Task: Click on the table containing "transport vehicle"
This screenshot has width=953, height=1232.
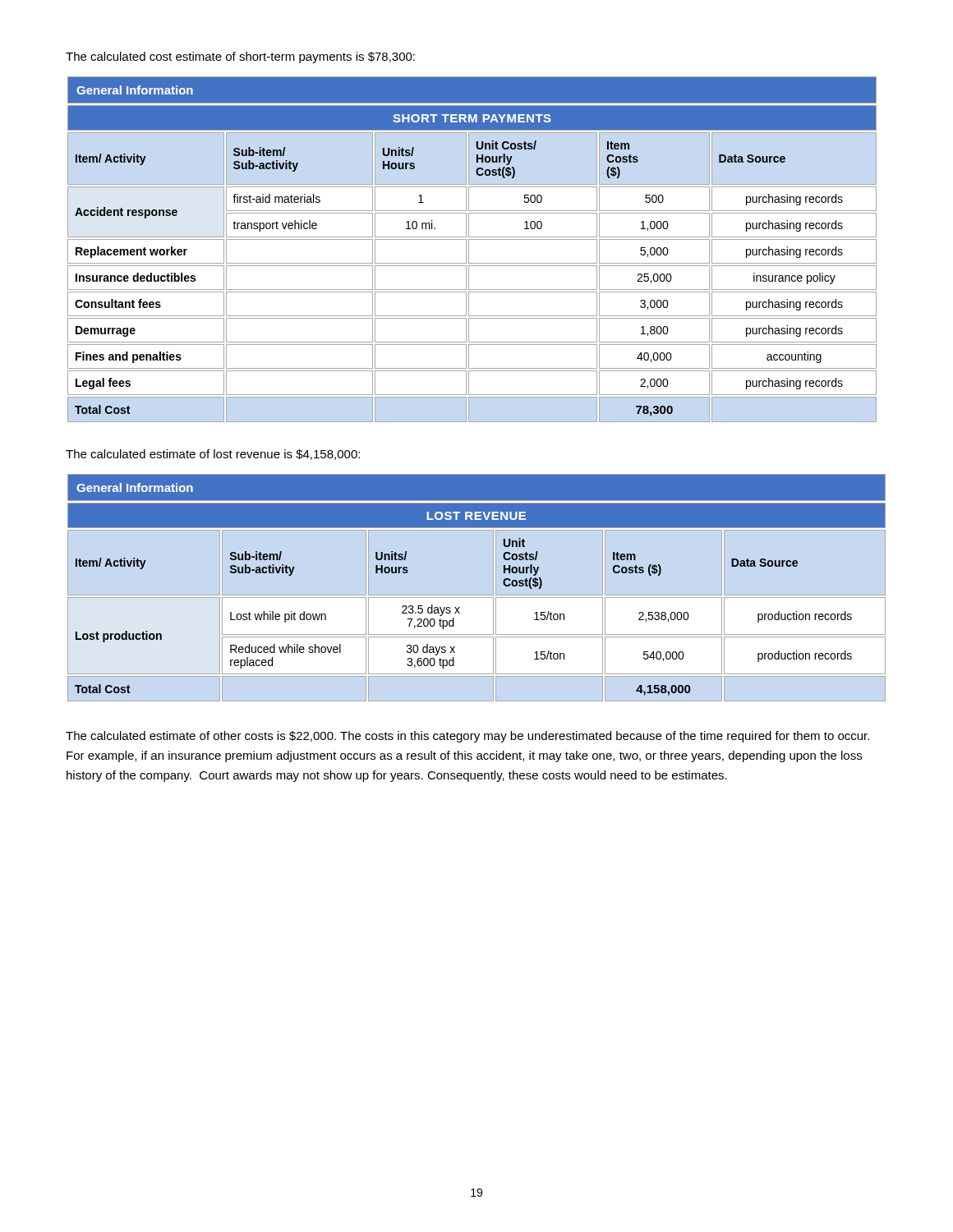Action: coord(476,249)
